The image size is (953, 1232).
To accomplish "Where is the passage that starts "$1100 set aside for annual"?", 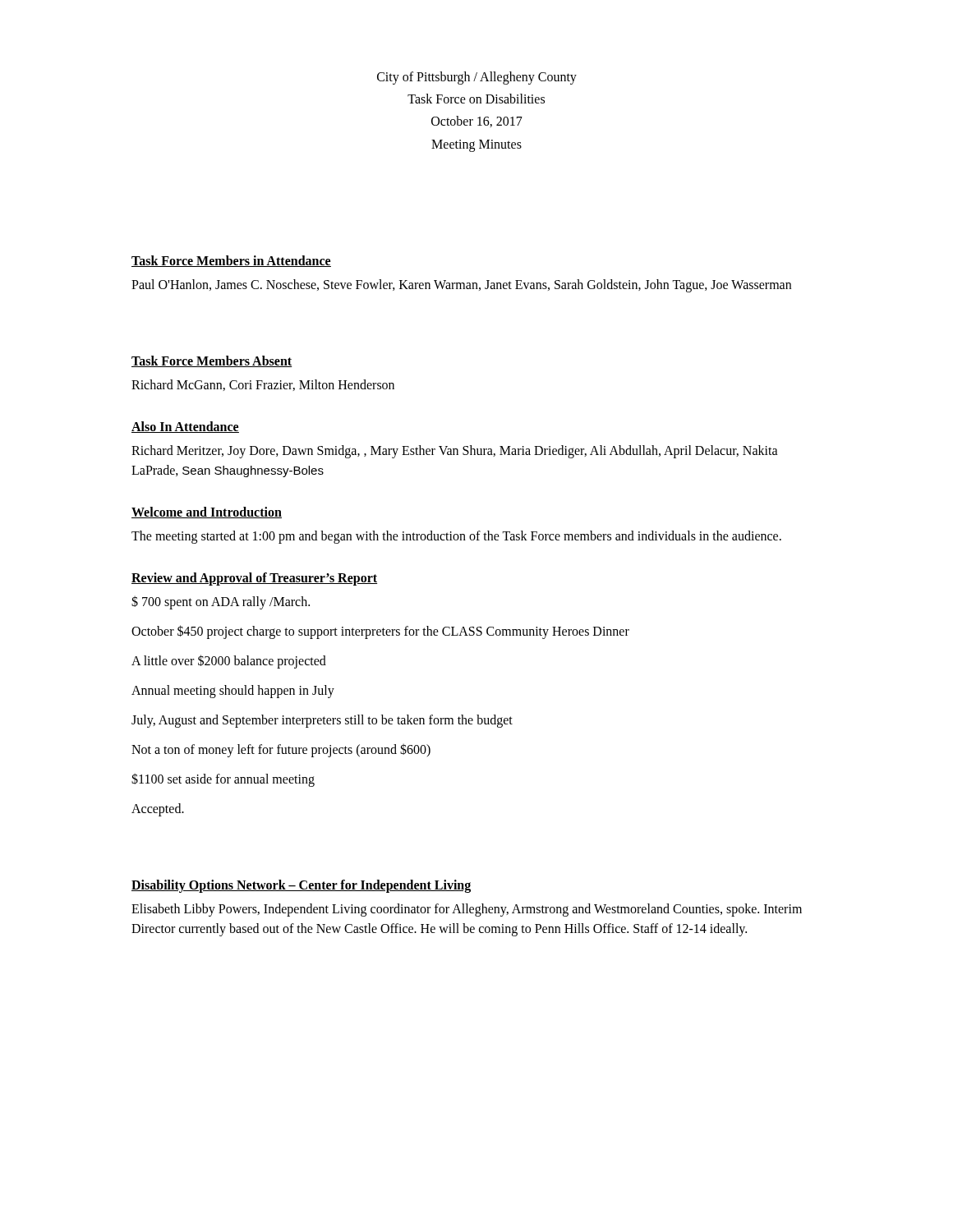I will [223, 779].
